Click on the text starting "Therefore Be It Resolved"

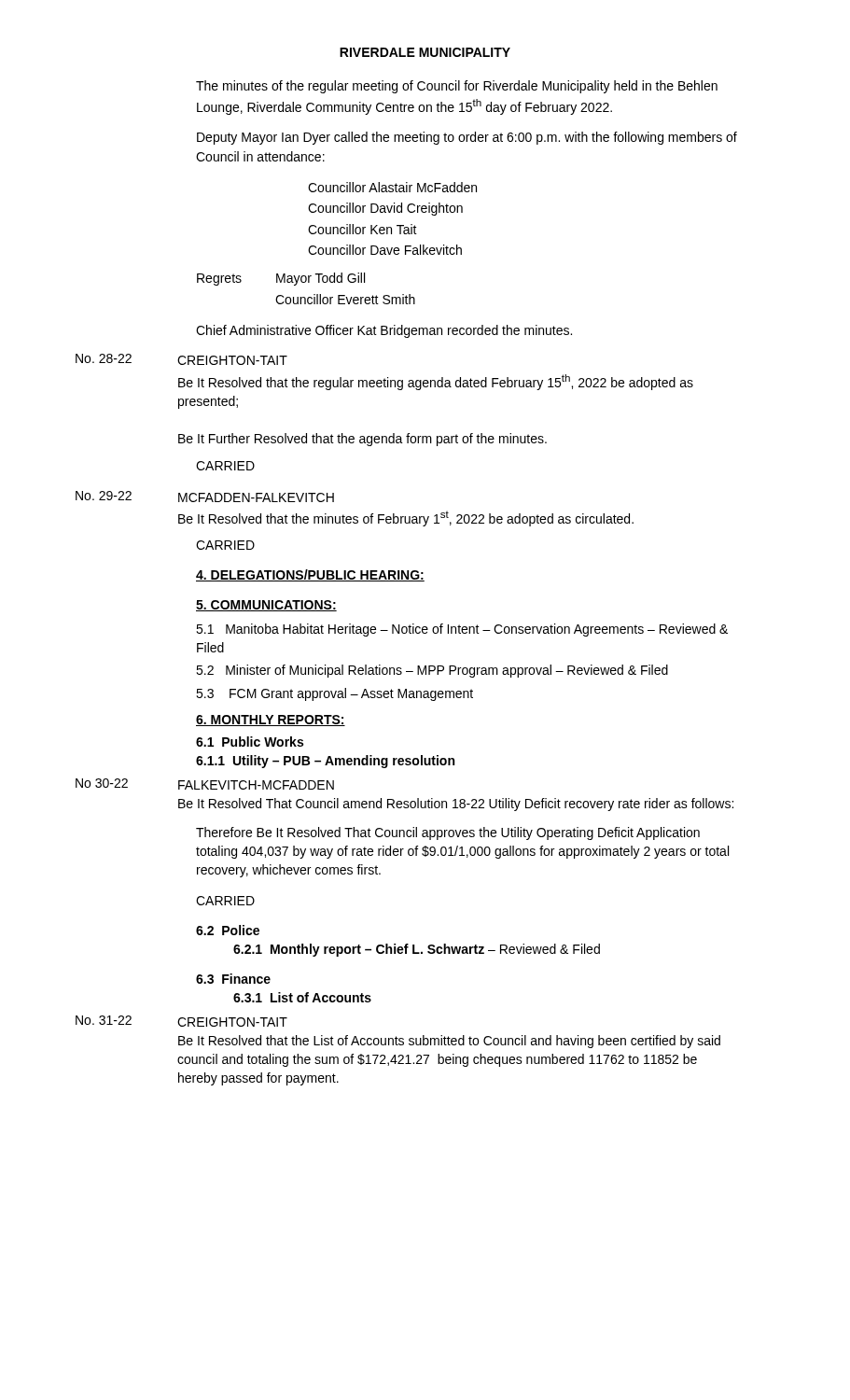coord(463,851)
